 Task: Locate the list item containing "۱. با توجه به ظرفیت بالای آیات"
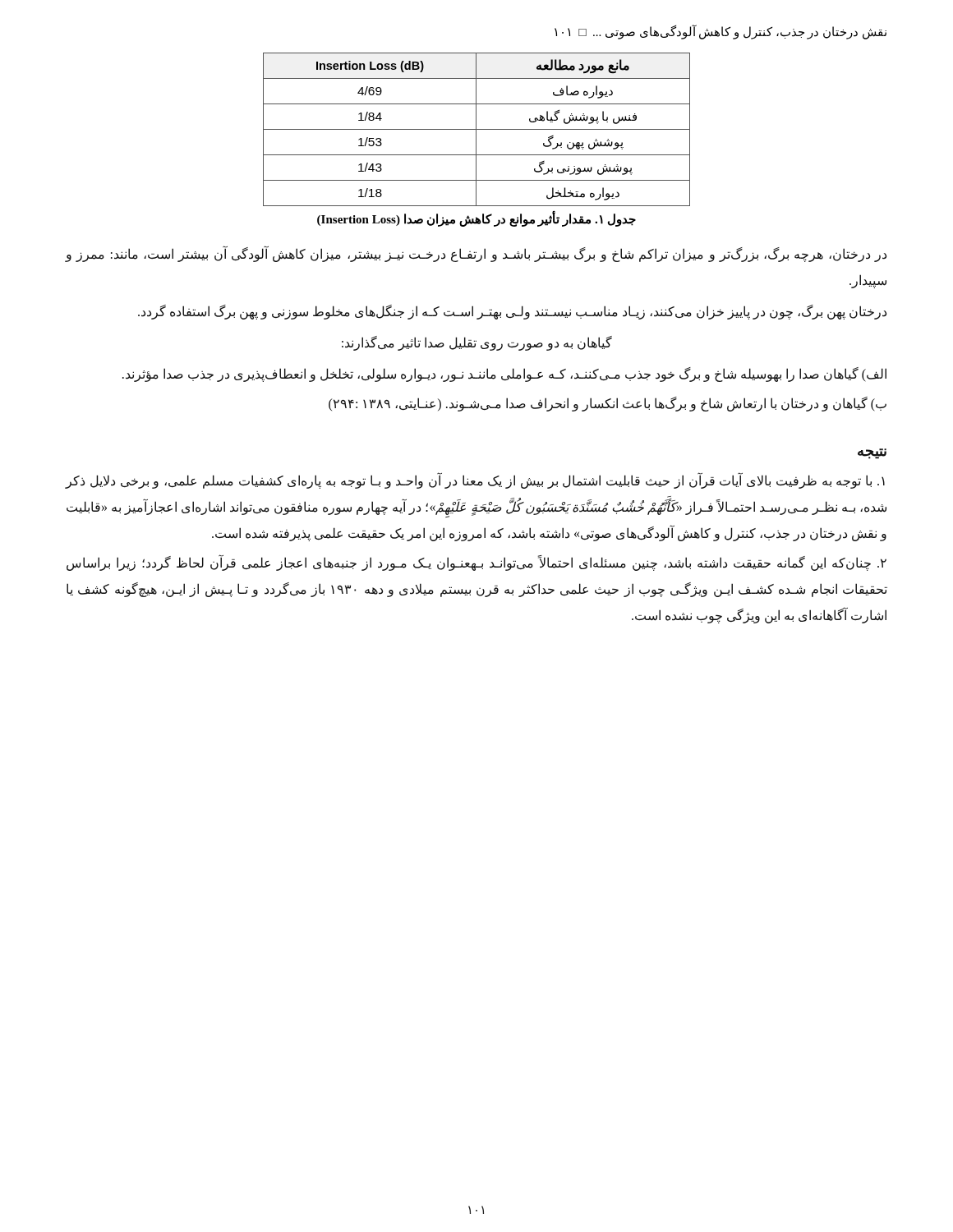click(476, 507)
